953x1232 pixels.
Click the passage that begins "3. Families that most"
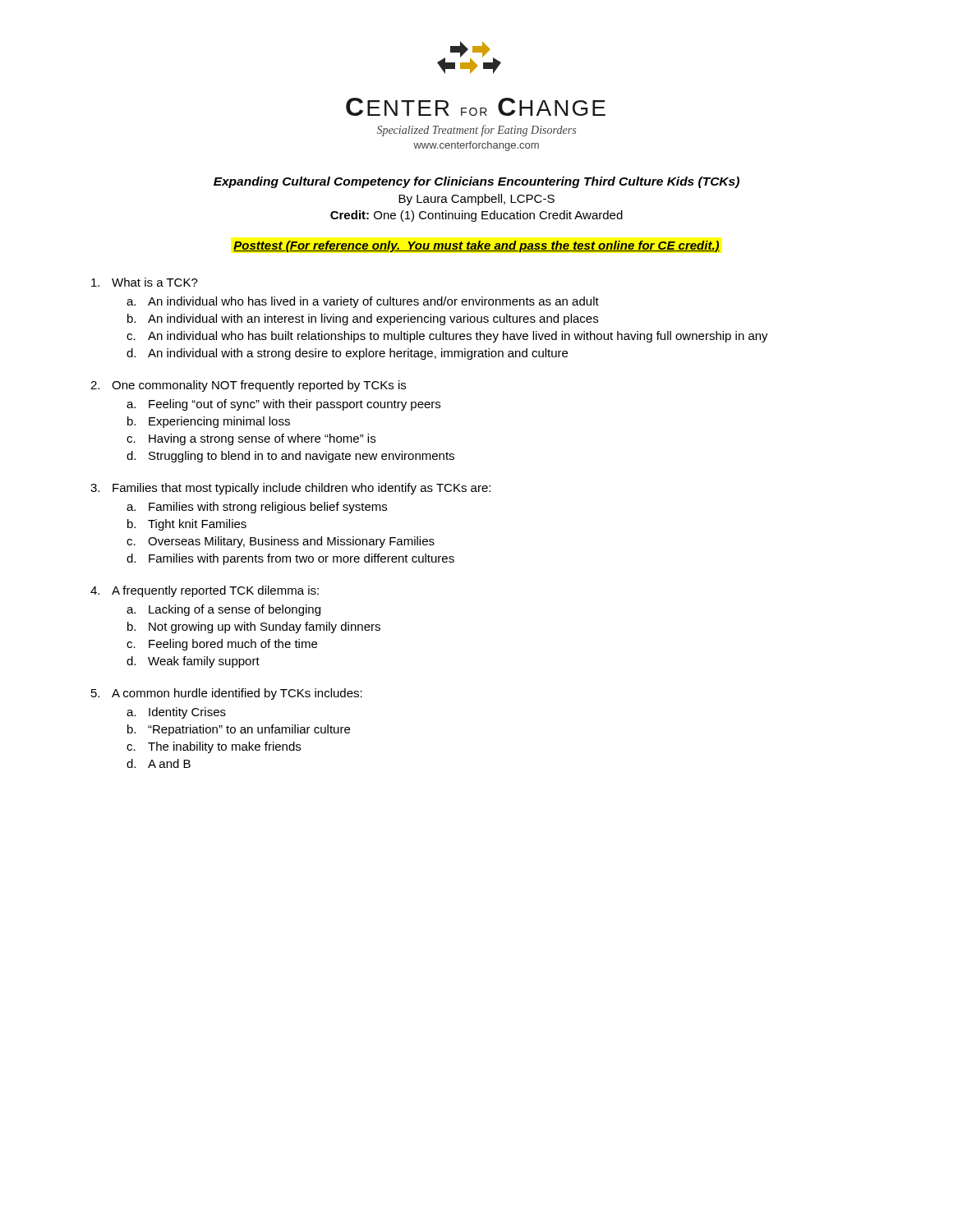tap(290, 489)
